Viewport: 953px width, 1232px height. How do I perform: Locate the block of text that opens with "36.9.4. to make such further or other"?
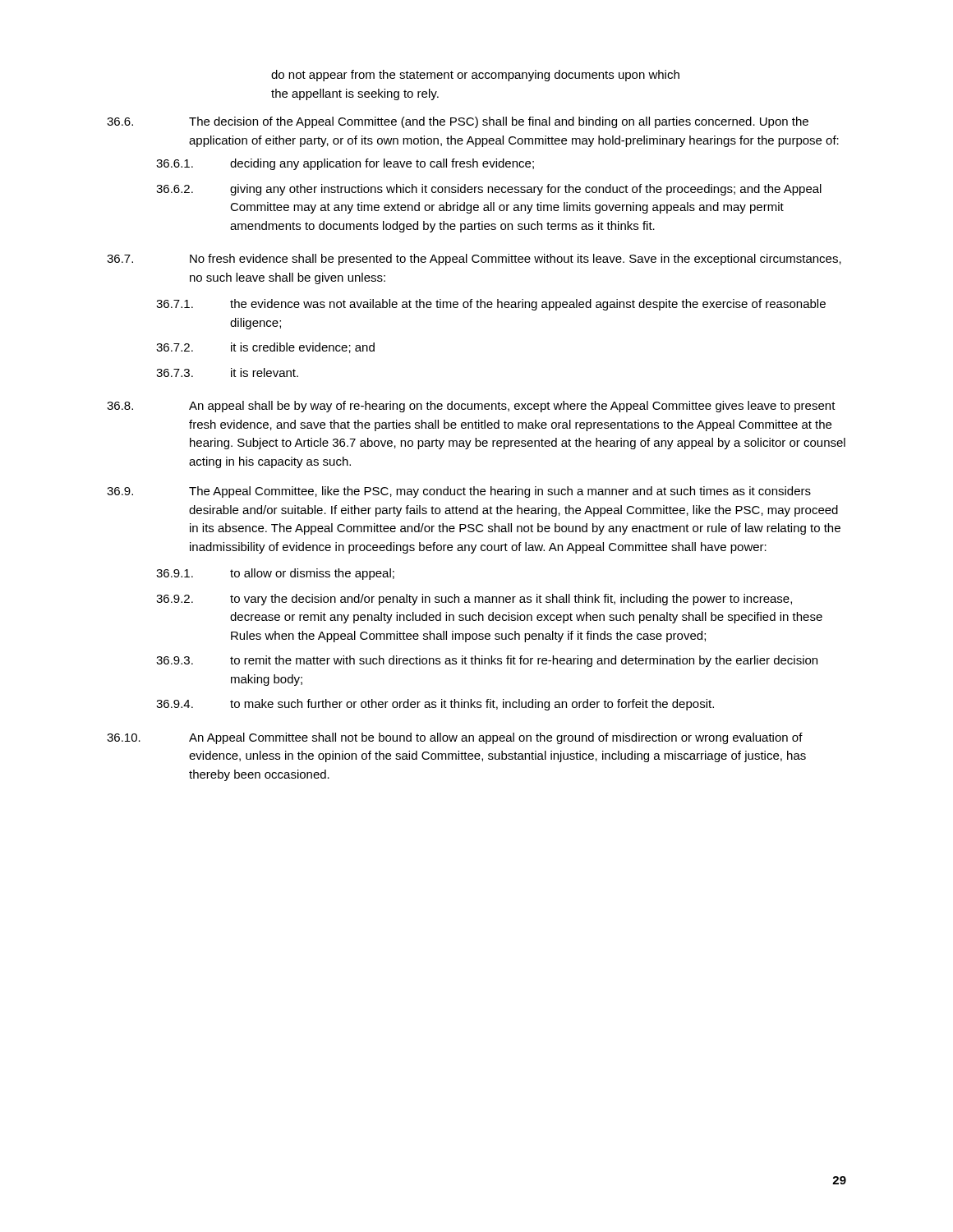point(436,704)
